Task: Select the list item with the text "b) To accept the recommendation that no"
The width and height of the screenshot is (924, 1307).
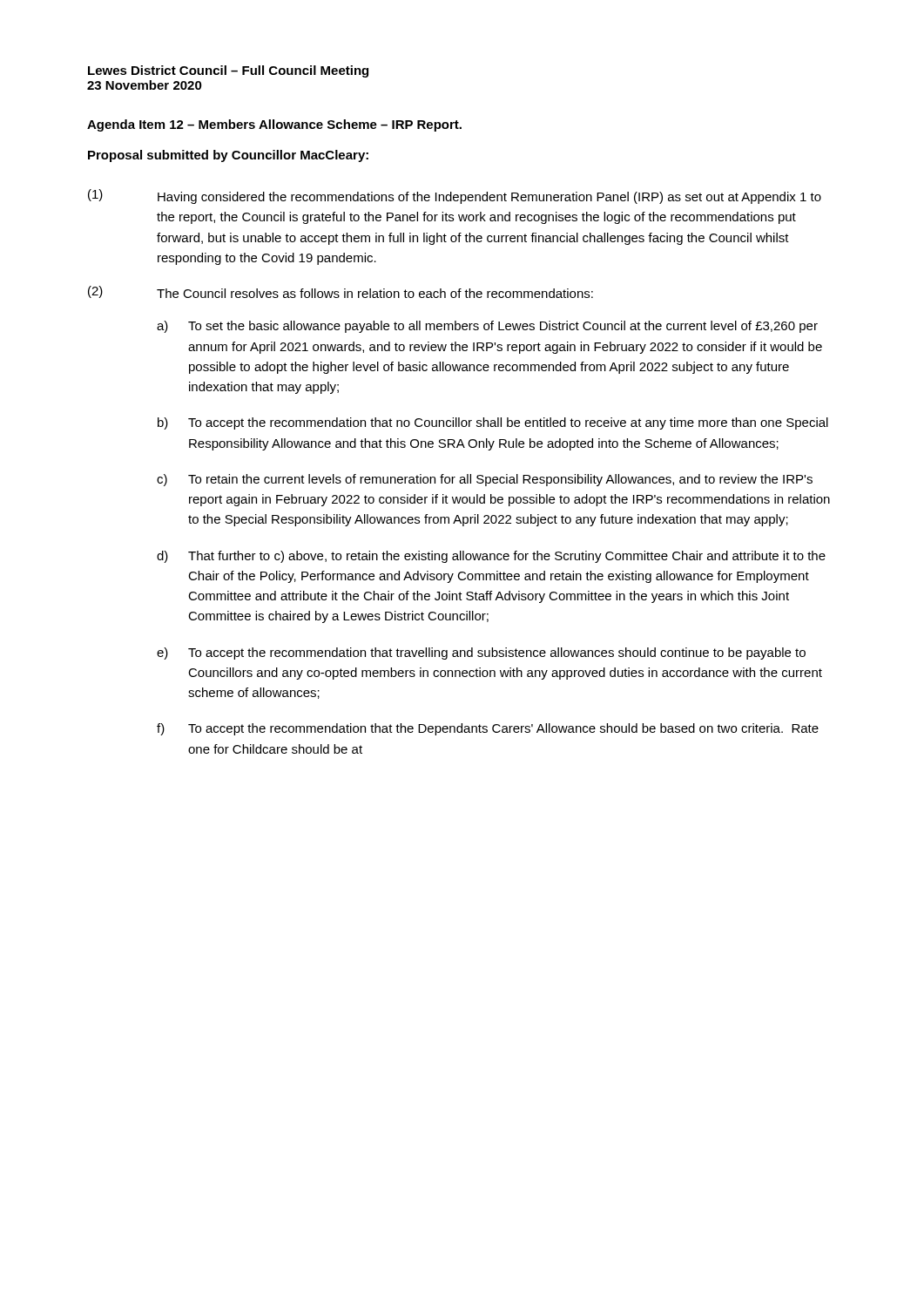Action: tap(497, 433)
